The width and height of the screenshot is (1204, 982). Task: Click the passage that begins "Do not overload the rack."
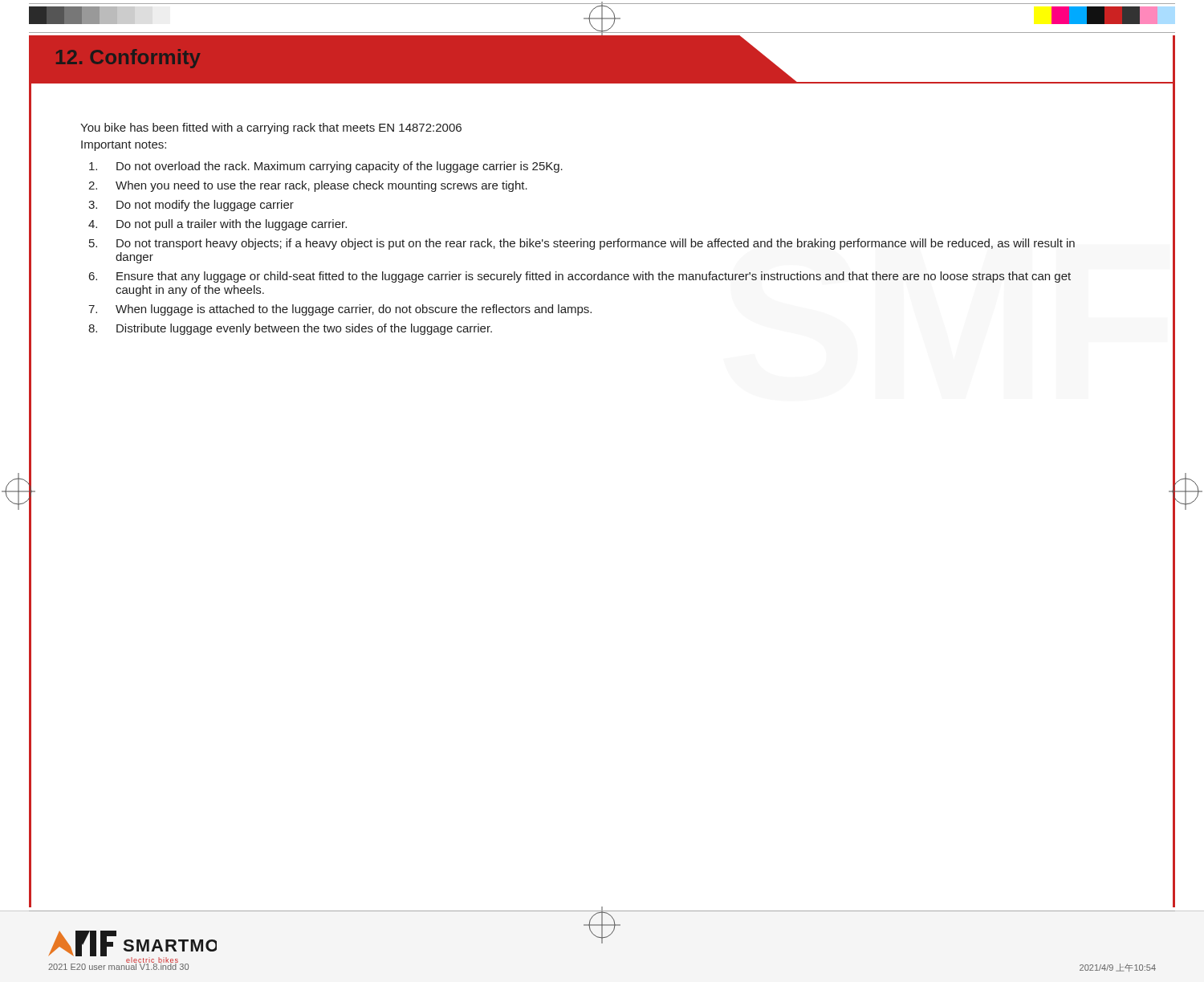click(326, 166)
